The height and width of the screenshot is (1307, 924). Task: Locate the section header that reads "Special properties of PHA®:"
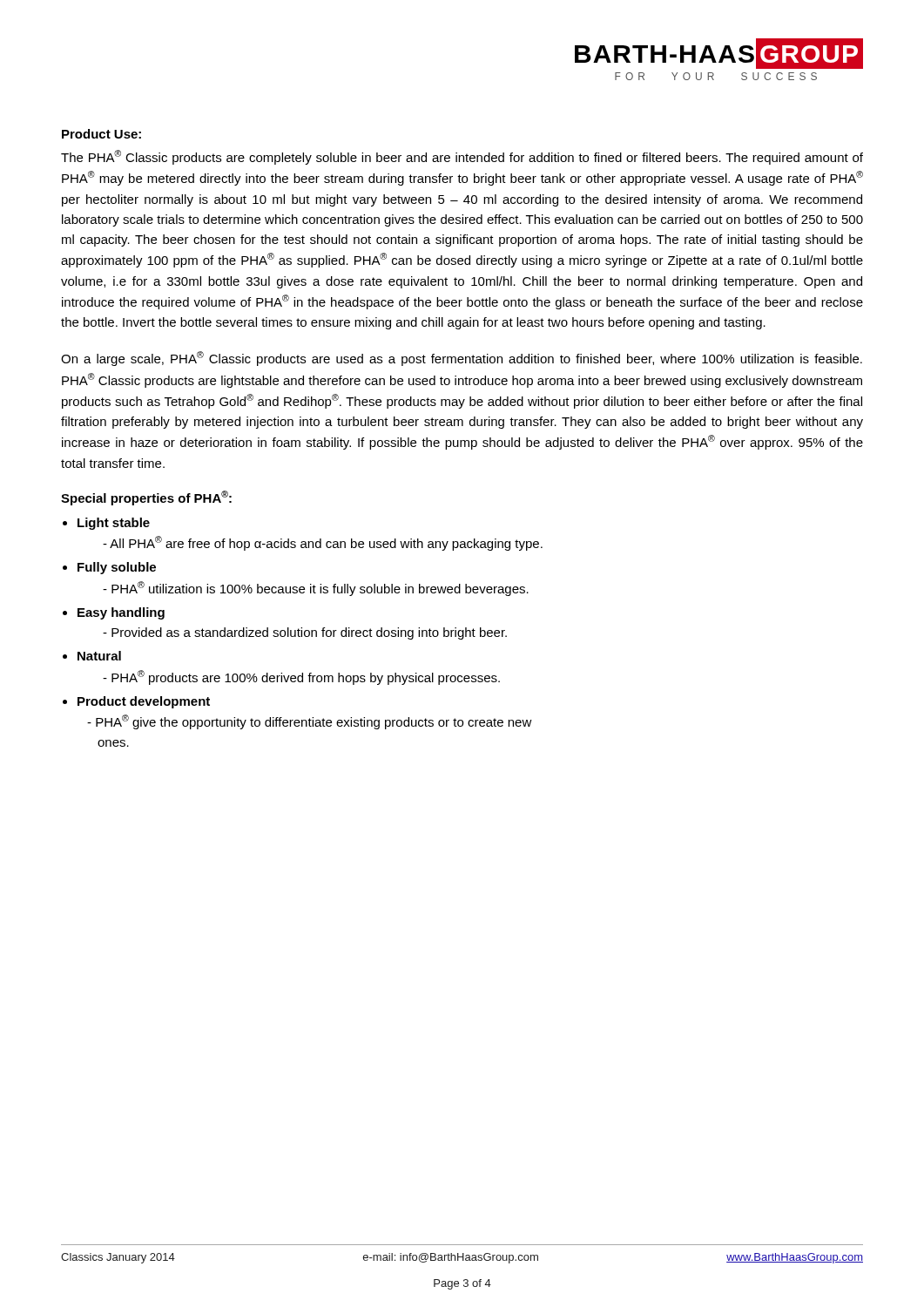click(147, 497)
